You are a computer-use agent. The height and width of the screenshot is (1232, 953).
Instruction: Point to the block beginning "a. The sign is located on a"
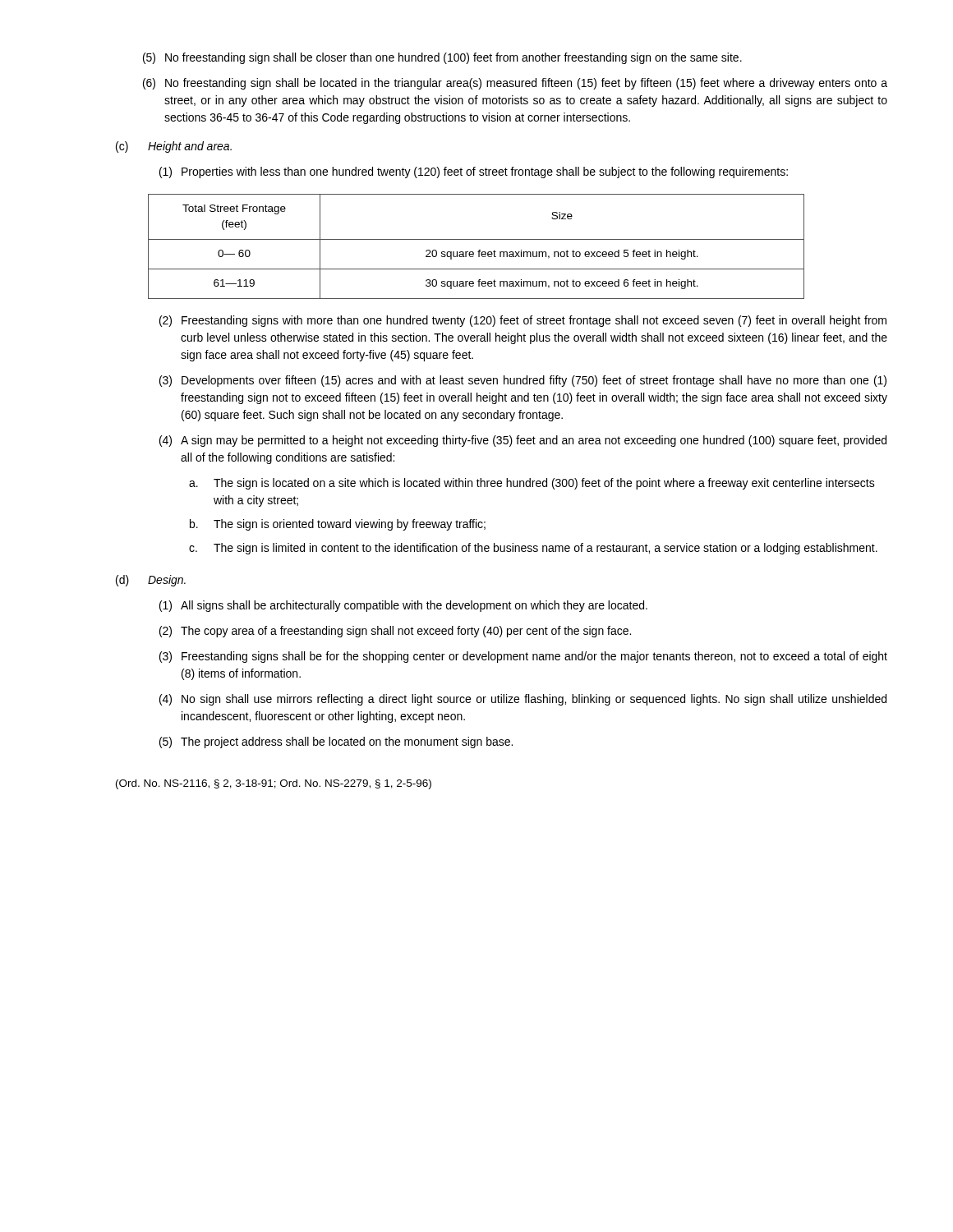538,492
